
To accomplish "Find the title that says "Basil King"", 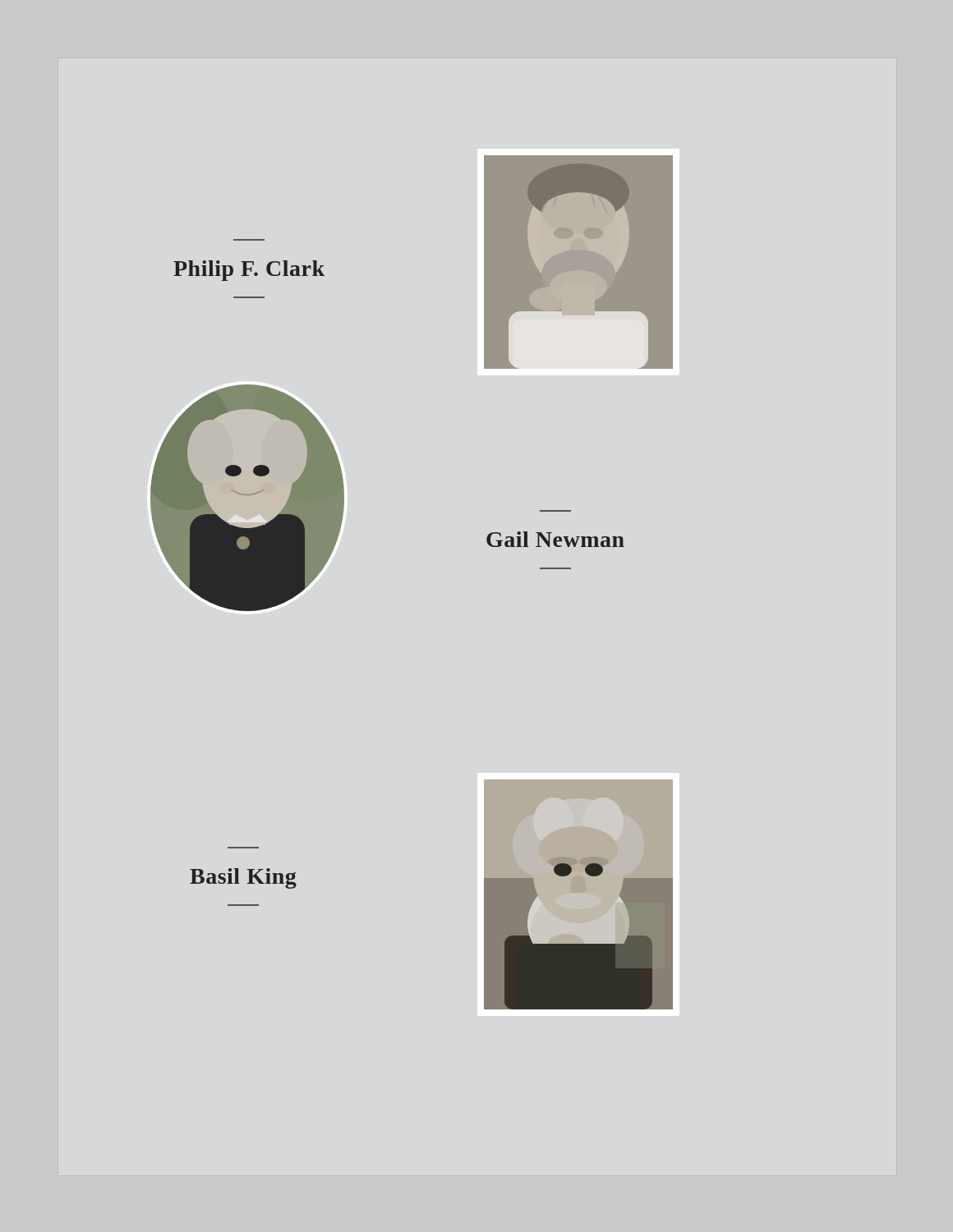I will pos(243,876).
